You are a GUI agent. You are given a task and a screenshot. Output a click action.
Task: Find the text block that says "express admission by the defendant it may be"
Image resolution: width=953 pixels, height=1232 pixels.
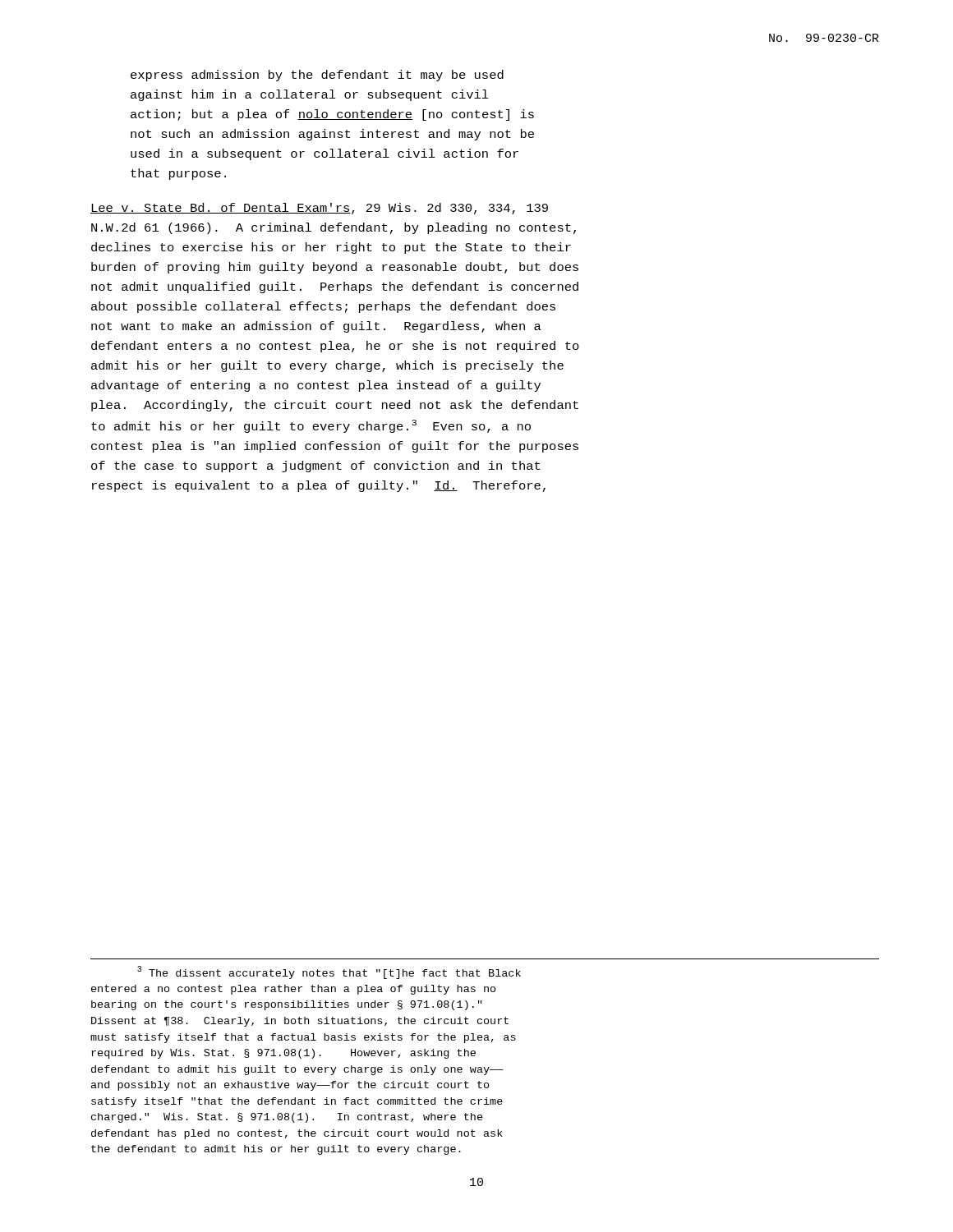point(332,125)
